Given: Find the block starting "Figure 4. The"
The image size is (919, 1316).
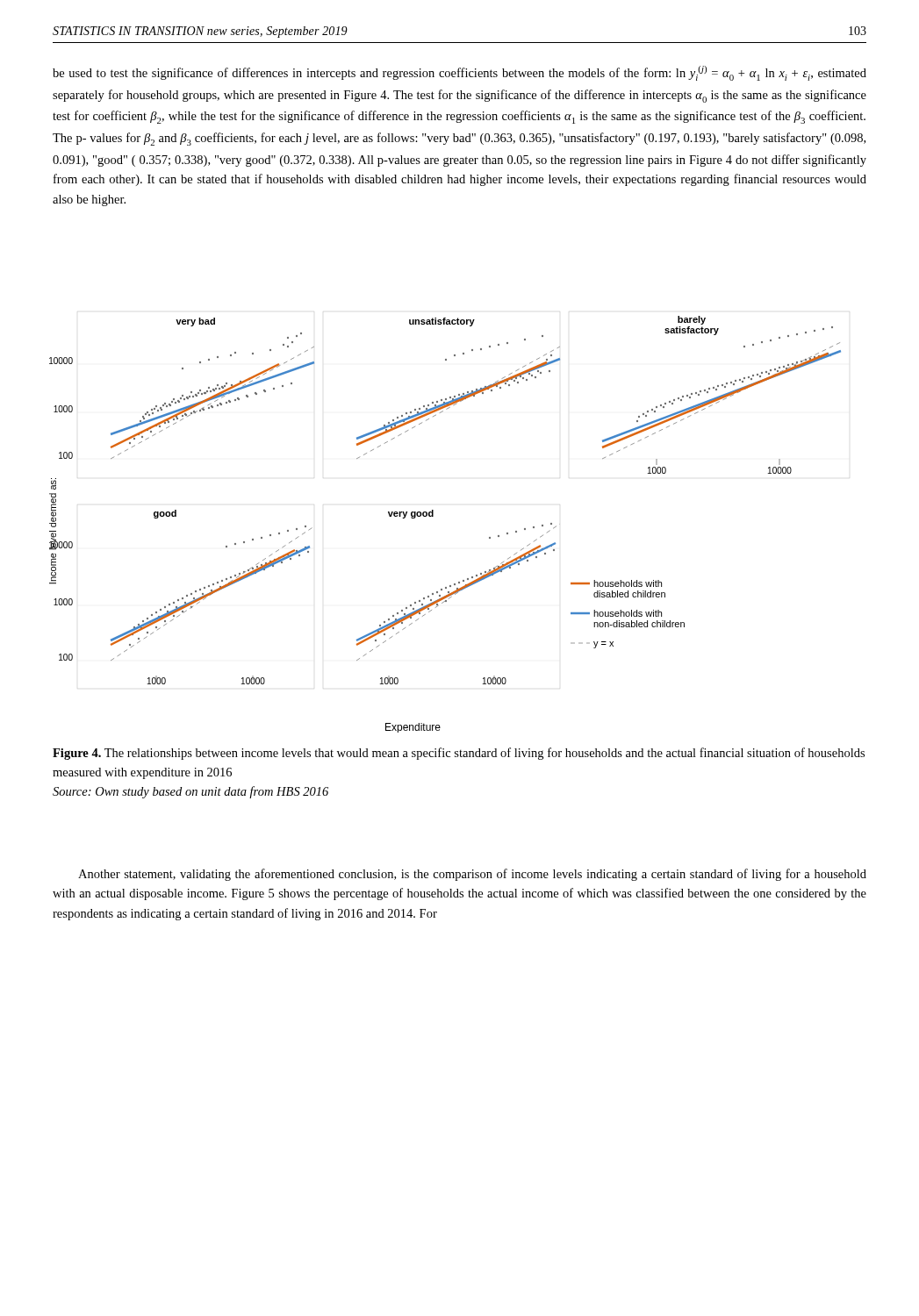Looking at the screenshot, I should point(459,754).
